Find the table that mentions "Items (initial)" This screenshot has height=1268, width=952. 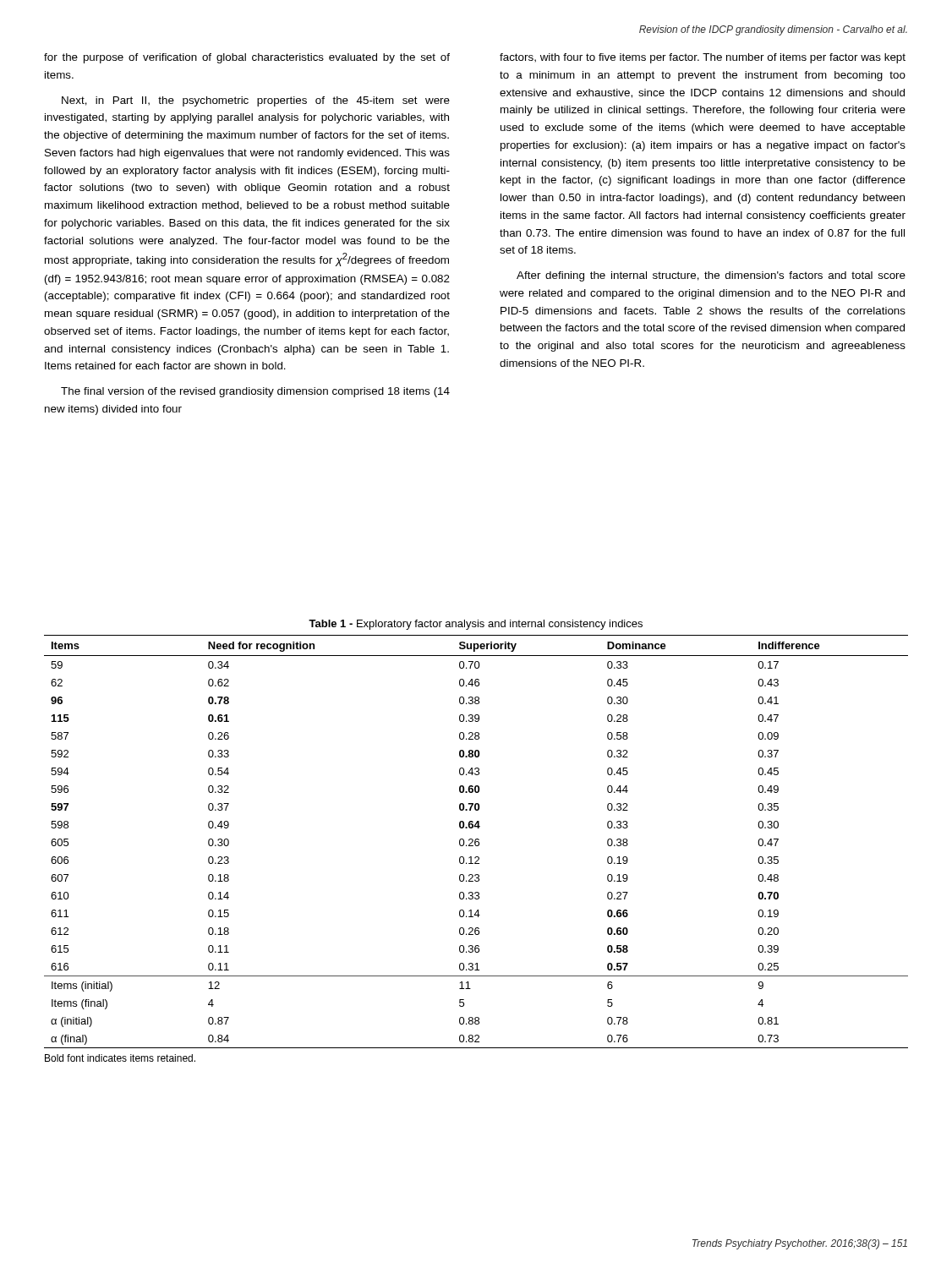(476, 842)
